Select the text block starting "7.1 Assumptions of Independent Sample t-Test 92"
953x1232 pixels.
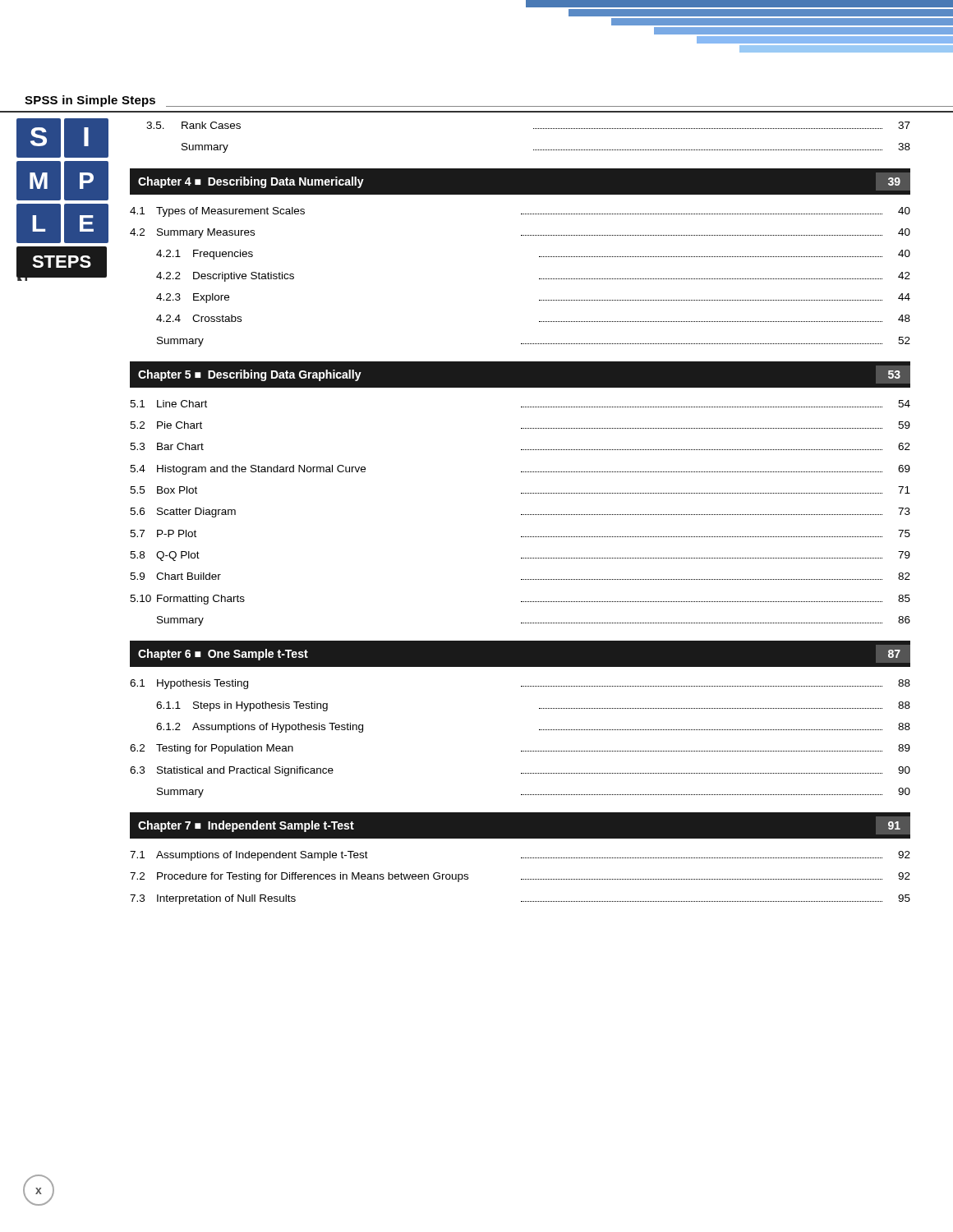[x=520, y=855]
